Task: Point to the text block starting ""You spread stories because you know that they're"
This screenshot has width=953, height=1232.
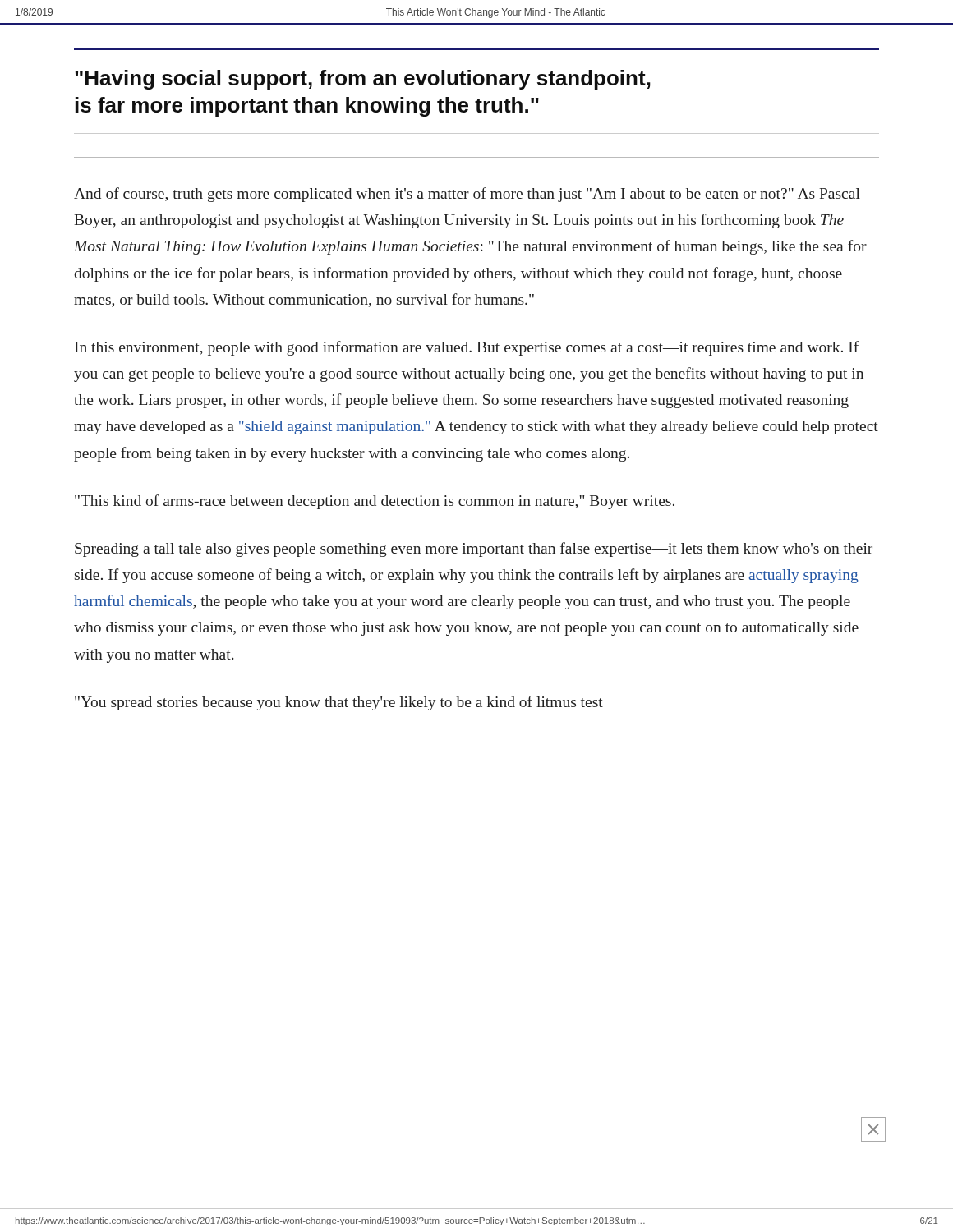Action: point(338,702)
